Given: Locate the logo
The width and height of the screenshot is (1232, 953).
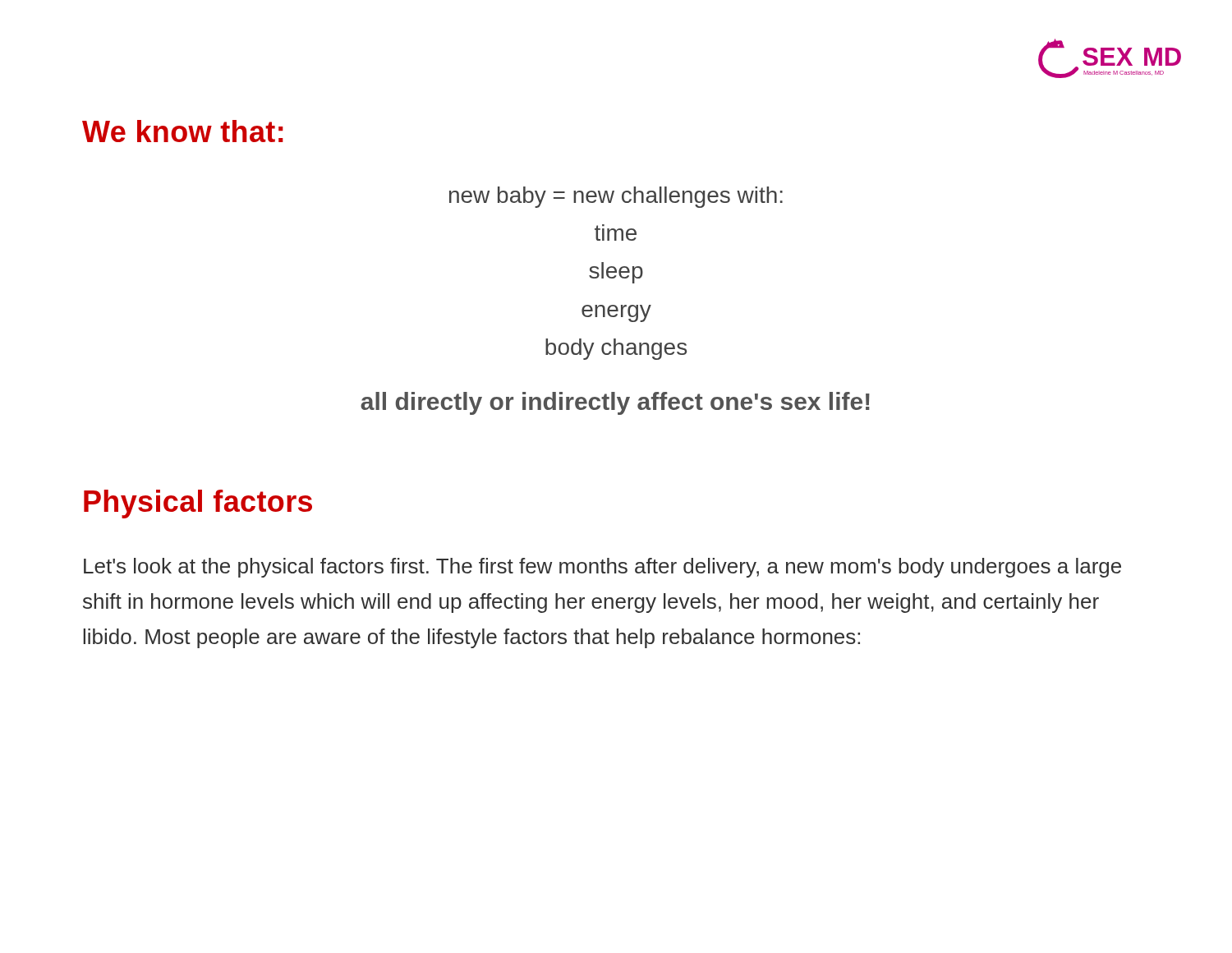Looking at the screenshot, I should tap(1109, 56).
